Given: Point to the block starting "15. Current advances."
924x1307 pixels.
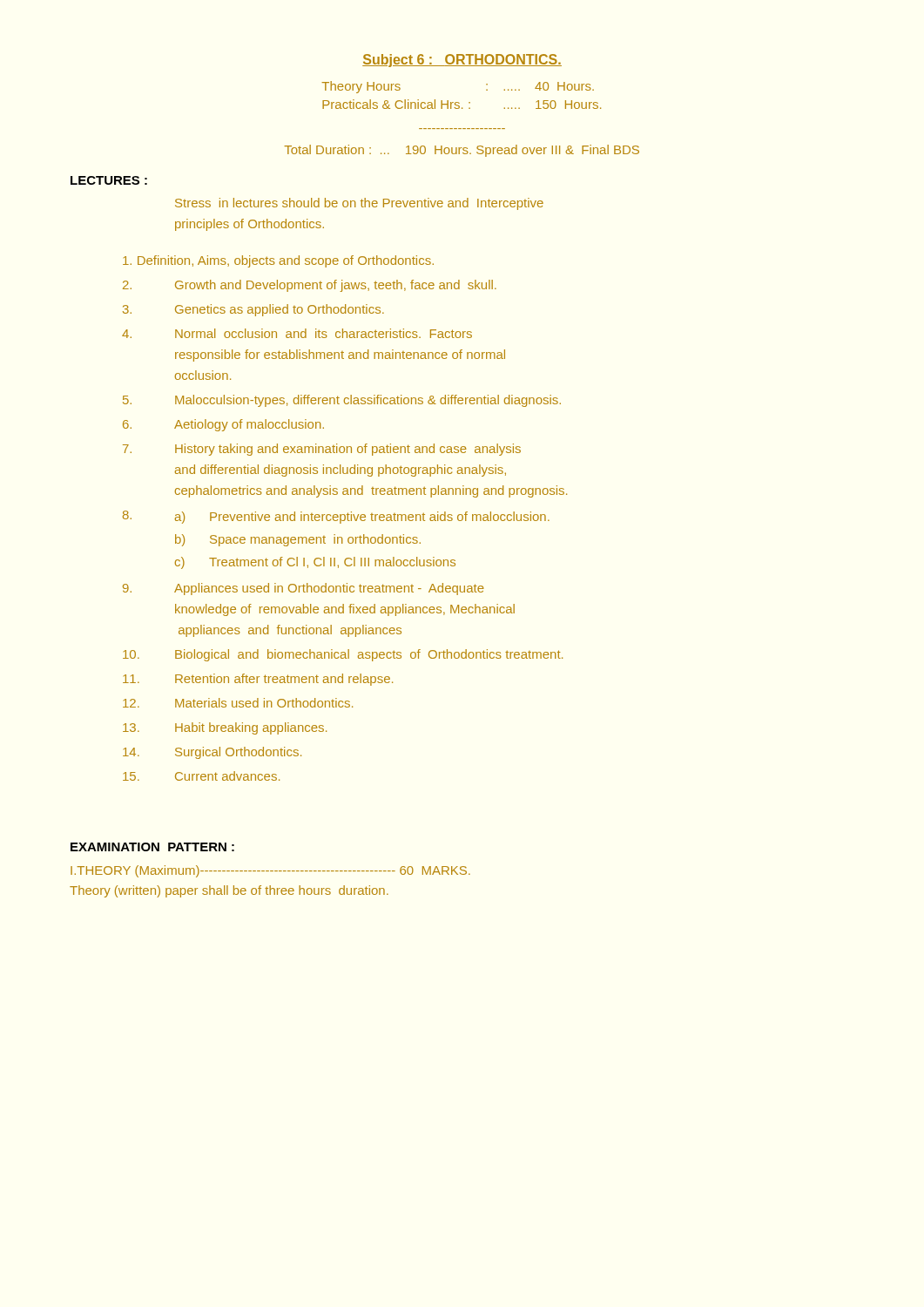Looking at the screenshot, I should pyautogui.click(x=201, y=776).
